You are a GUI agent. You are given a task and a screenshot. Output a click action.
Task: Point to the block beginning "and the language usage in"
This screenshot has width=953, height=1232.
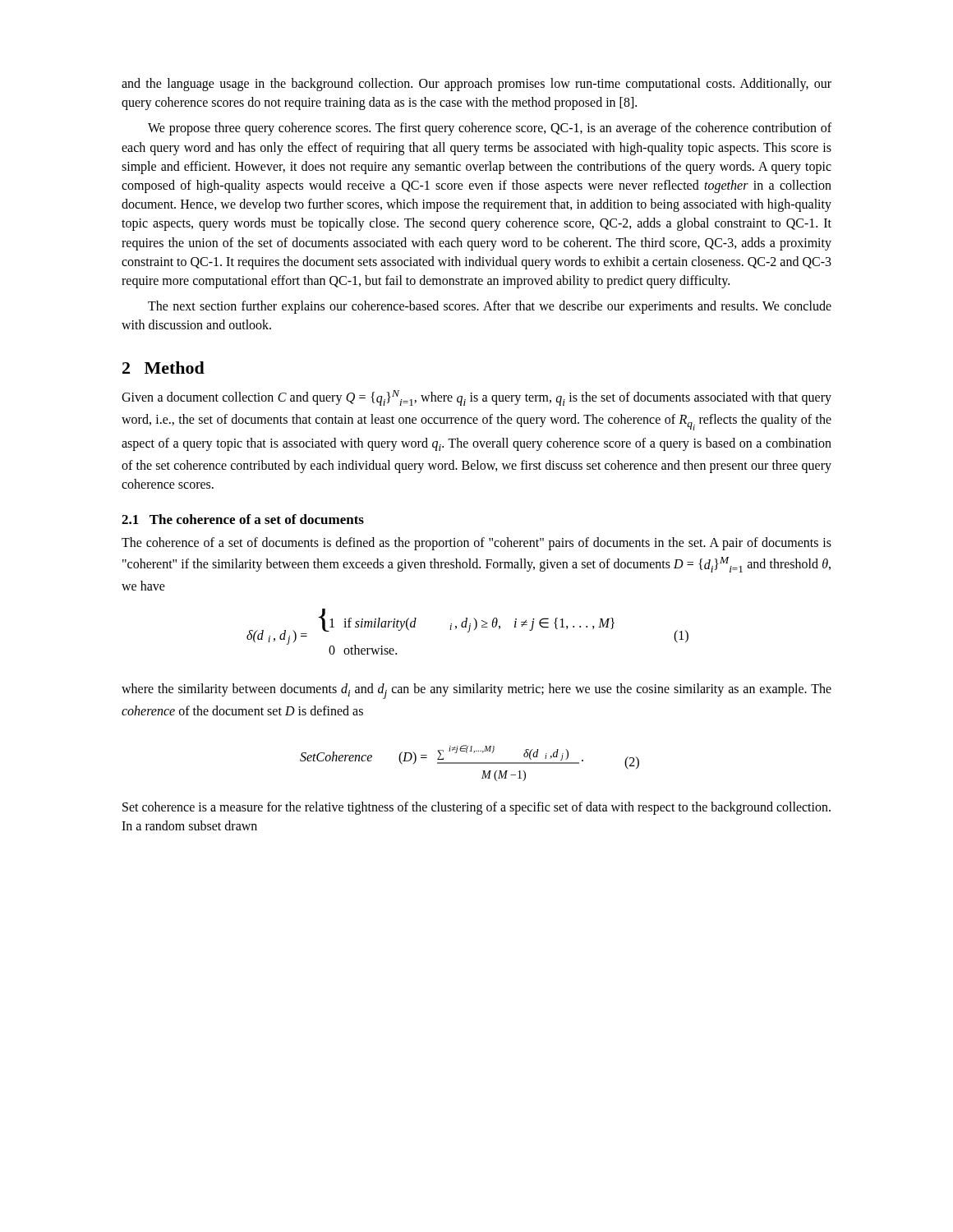coord(476,93)
